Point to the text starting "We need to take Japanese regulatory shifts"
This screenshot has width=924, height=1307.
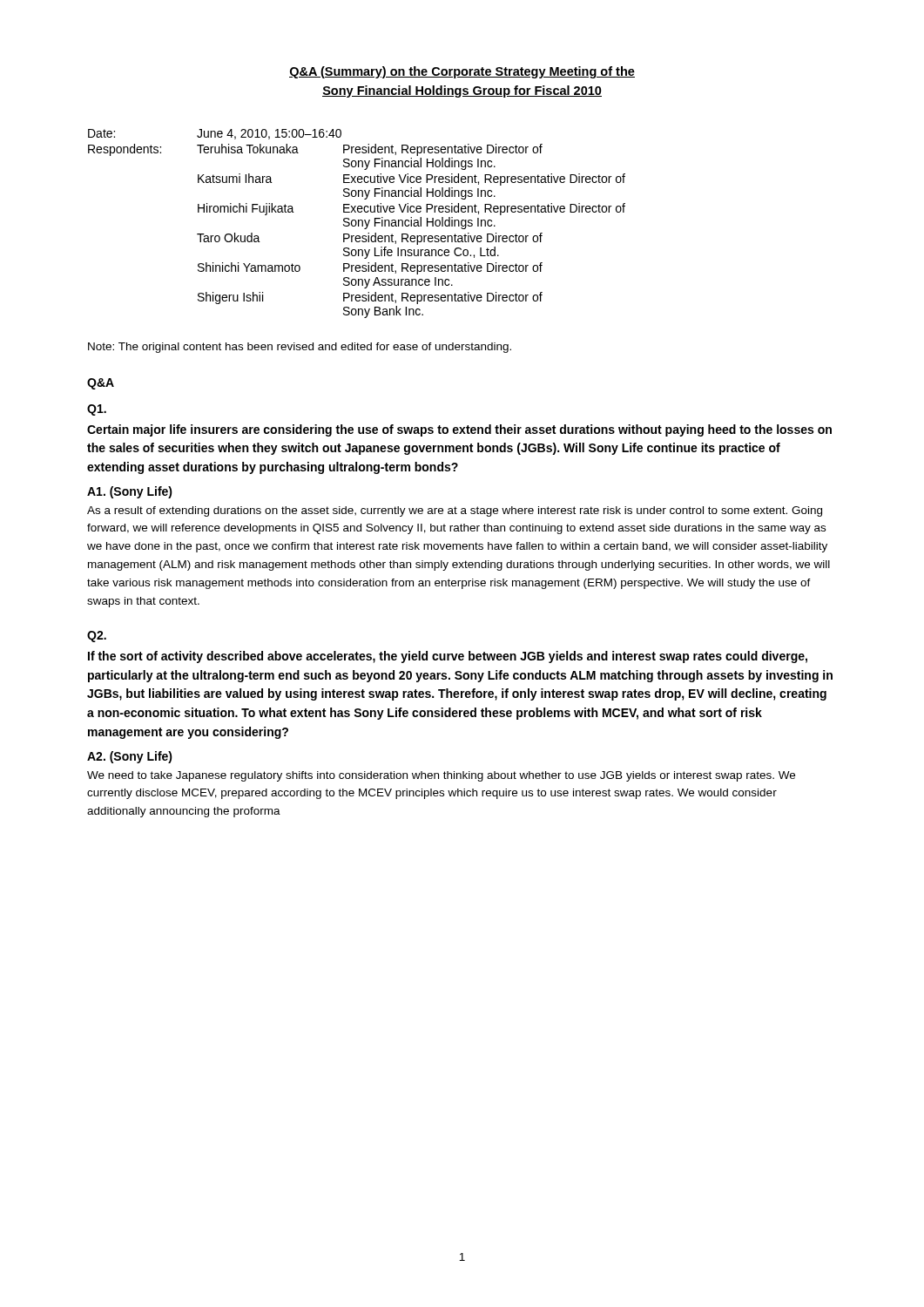[x=441, y=793]
